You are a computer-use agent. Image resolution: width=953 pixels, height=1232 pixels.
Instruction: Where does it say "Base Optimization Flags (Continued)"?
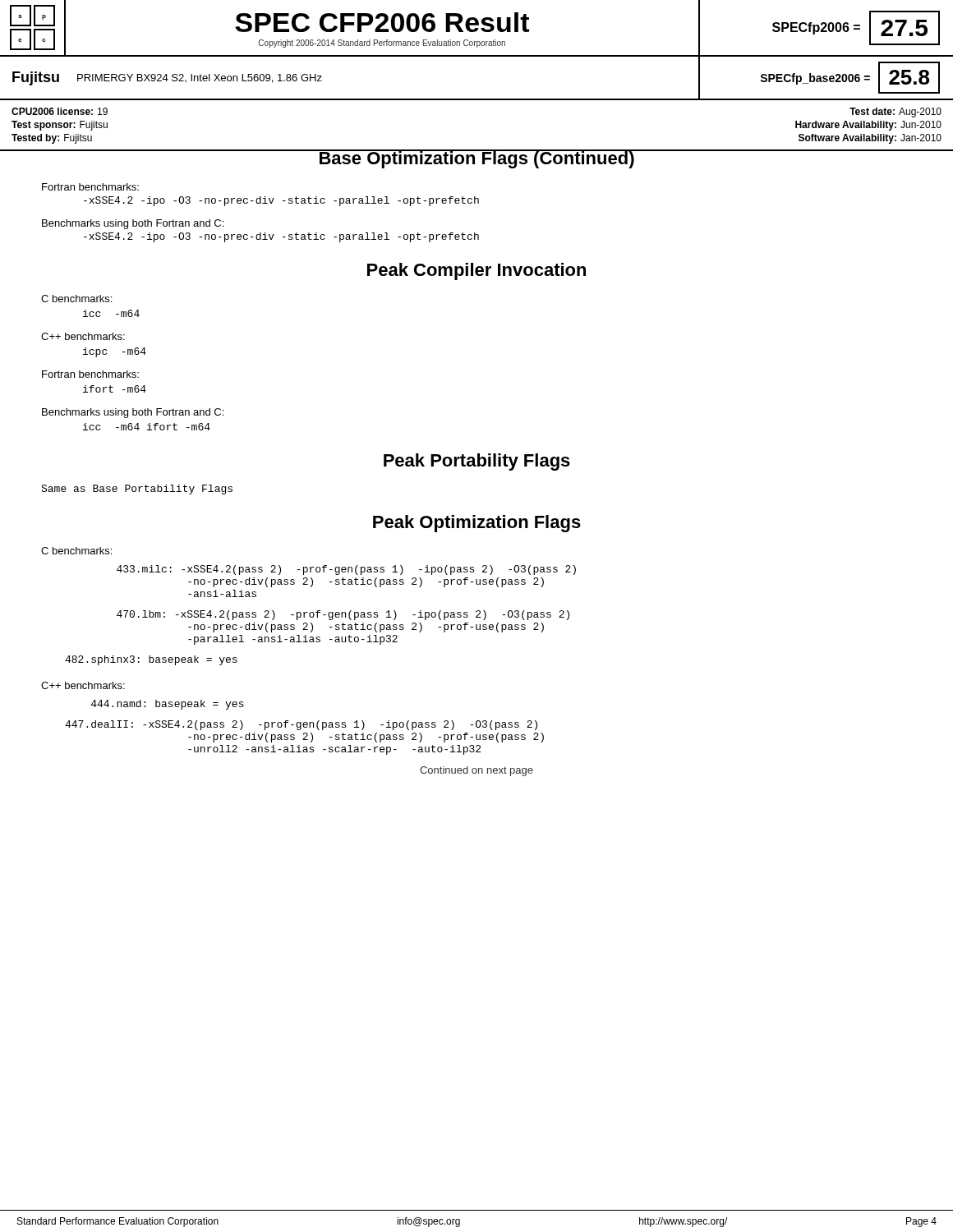coord(476,158)
